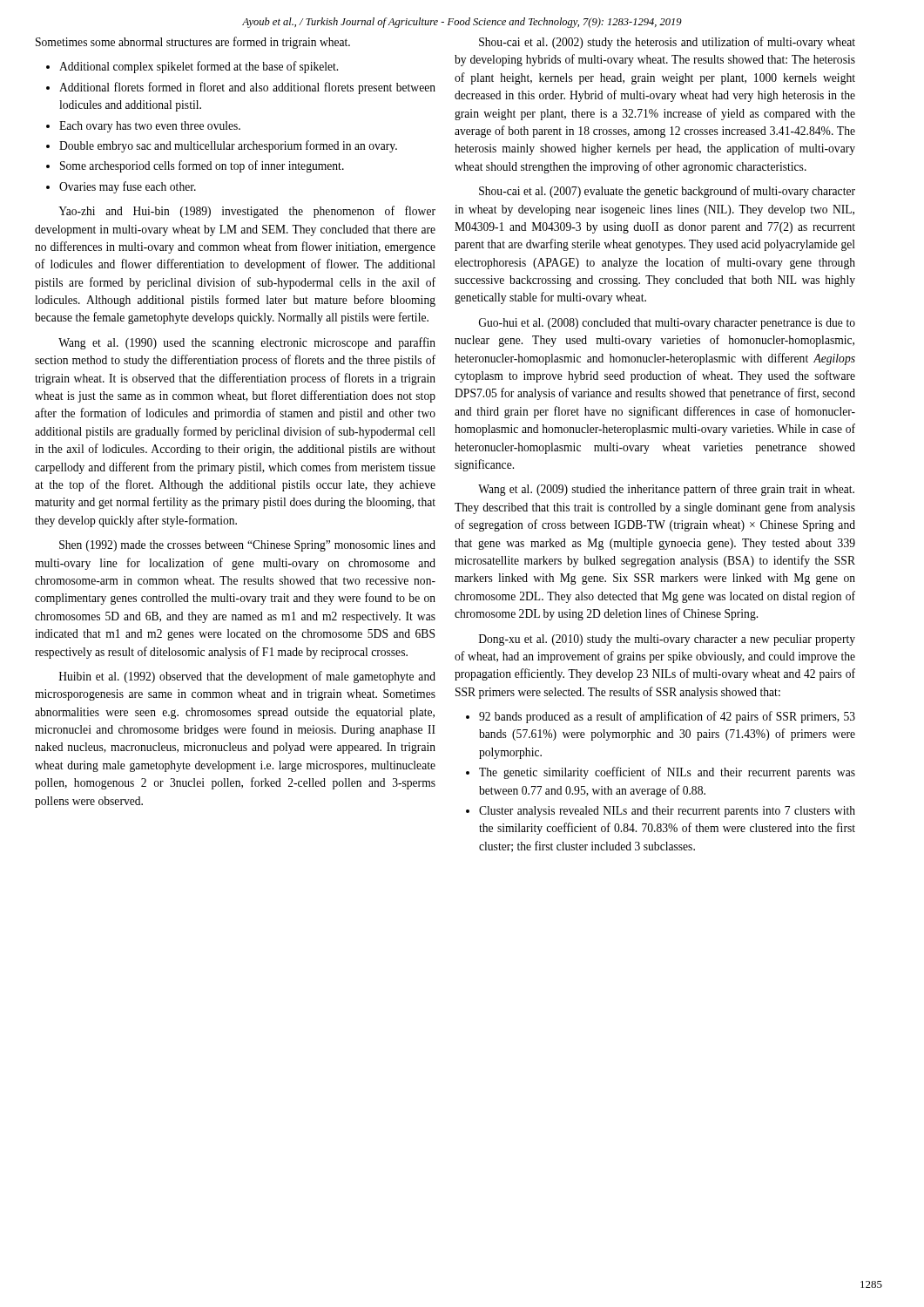924x1307 pixels.
Task: Locate the passage starting "Dong-xu et al. (2010) study"
Action: pyautogui.click(x=655, y=666)
